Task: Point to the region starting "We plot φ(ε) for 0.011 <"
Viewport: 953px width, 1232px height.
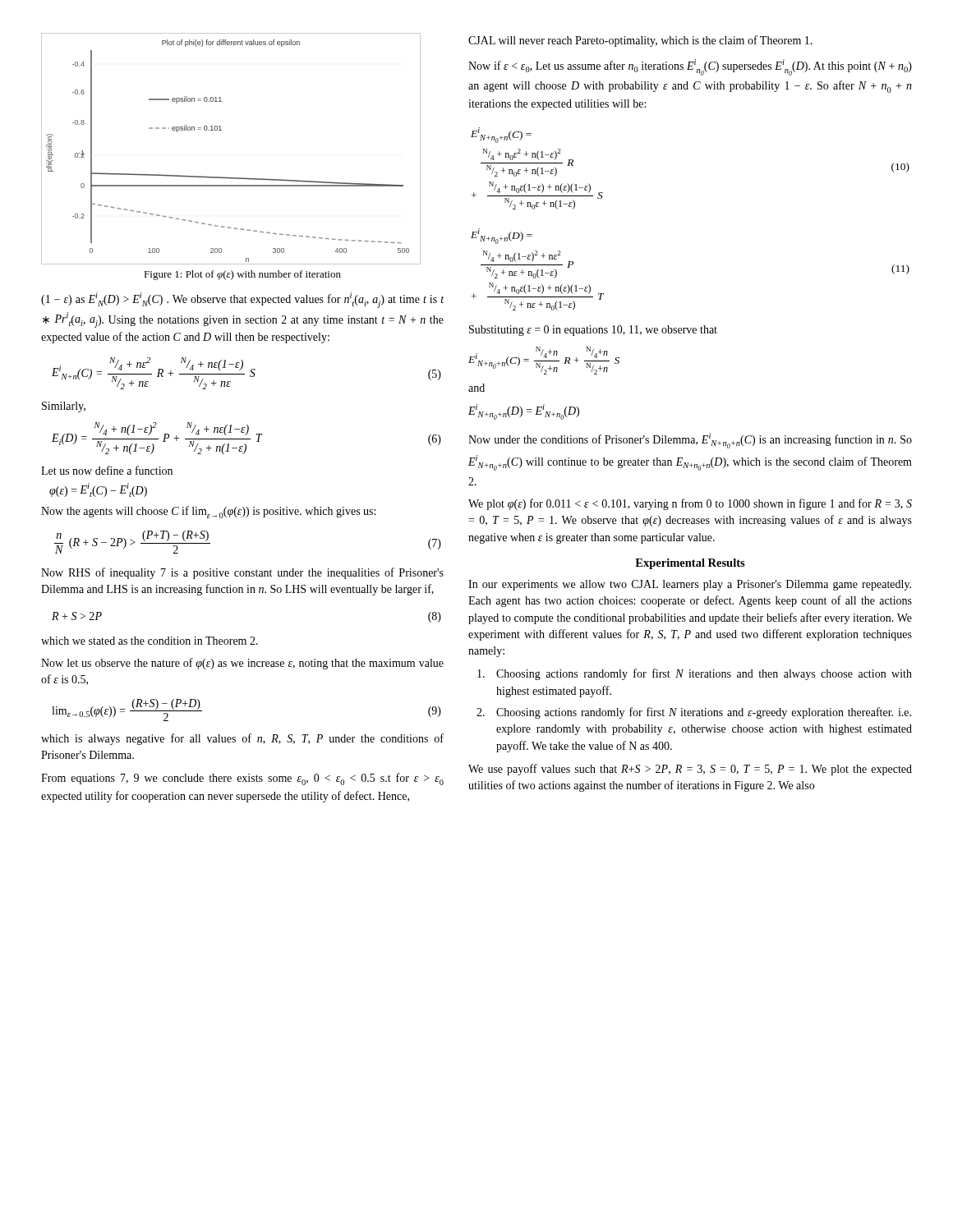Action: (x=690, y=521)
